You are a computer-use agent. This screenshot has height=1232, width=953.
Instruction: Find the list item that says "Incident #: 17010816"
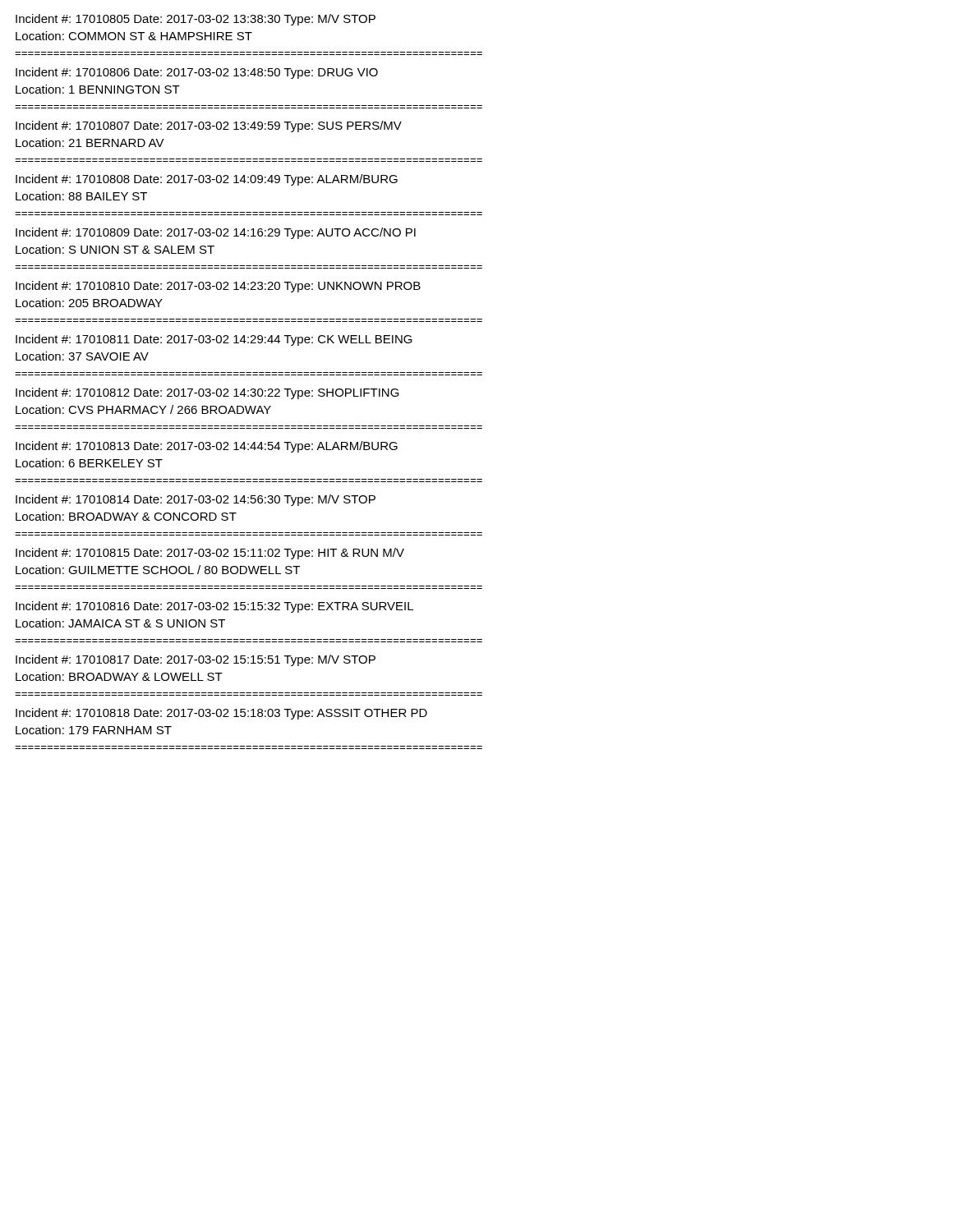click(x=214, y=607)
